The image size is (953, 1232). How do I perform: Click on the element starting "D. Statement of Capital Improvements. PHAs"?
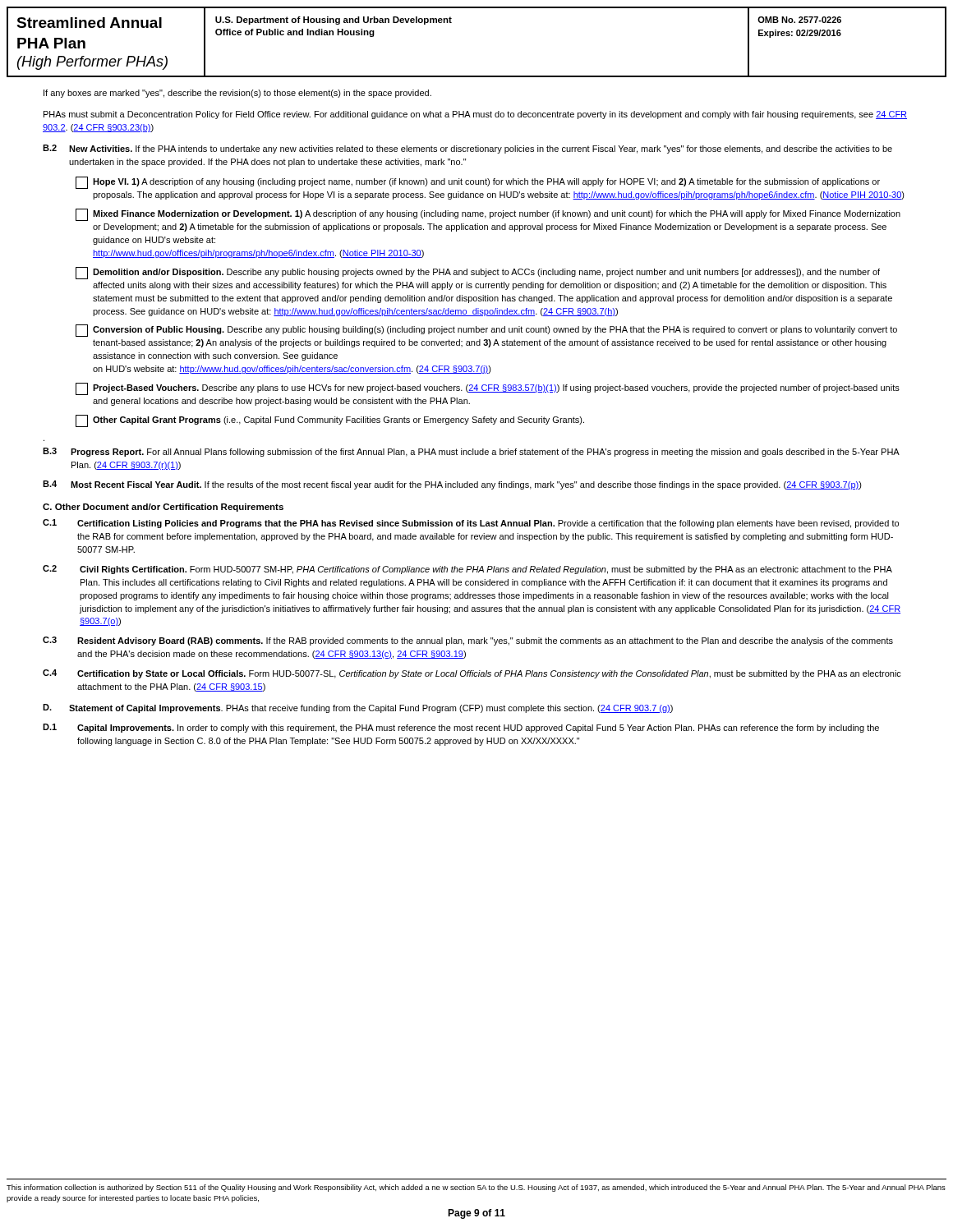coord(476,709)
